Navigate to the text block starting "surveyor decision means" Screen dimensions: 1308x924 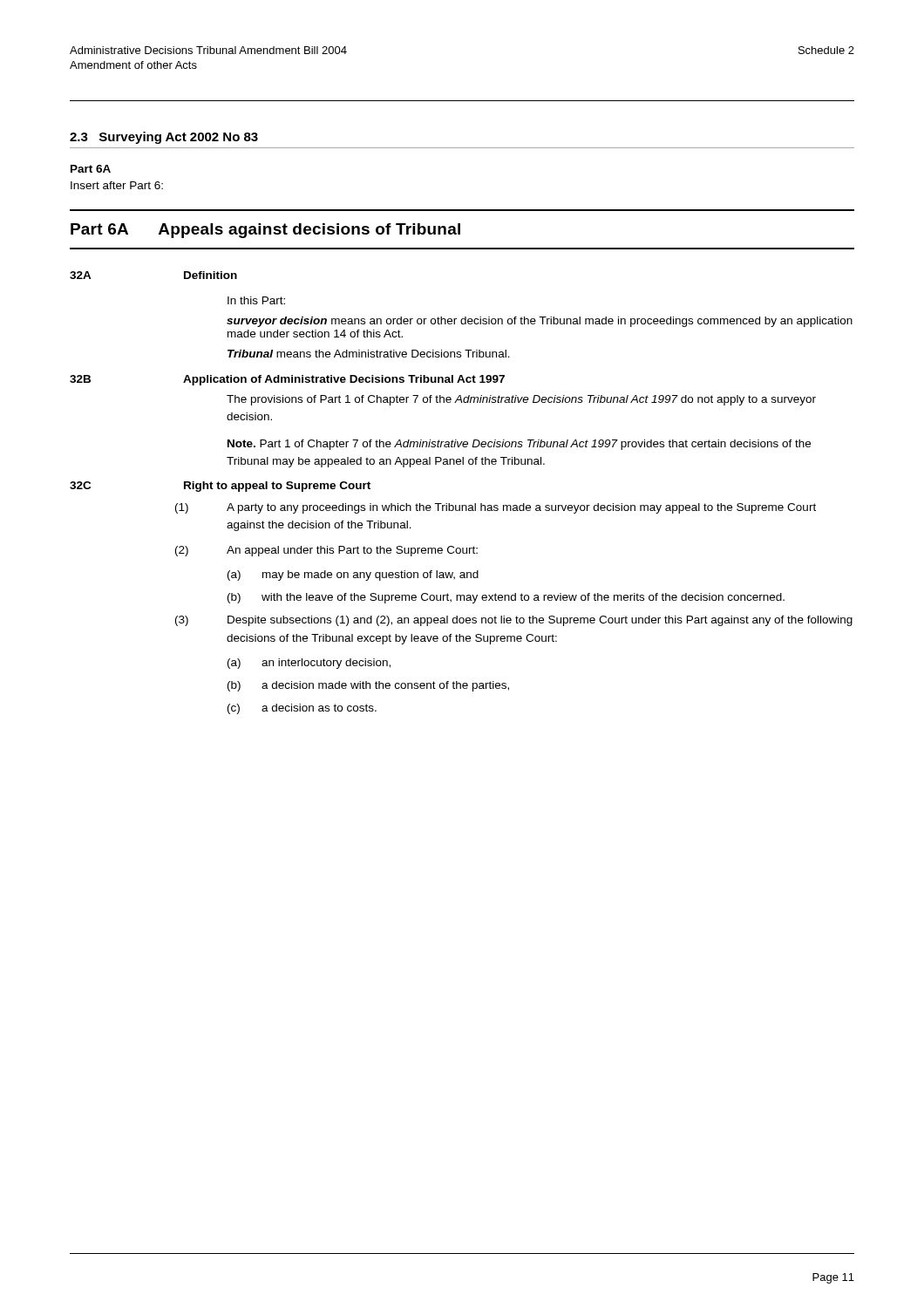pos(540,327)
